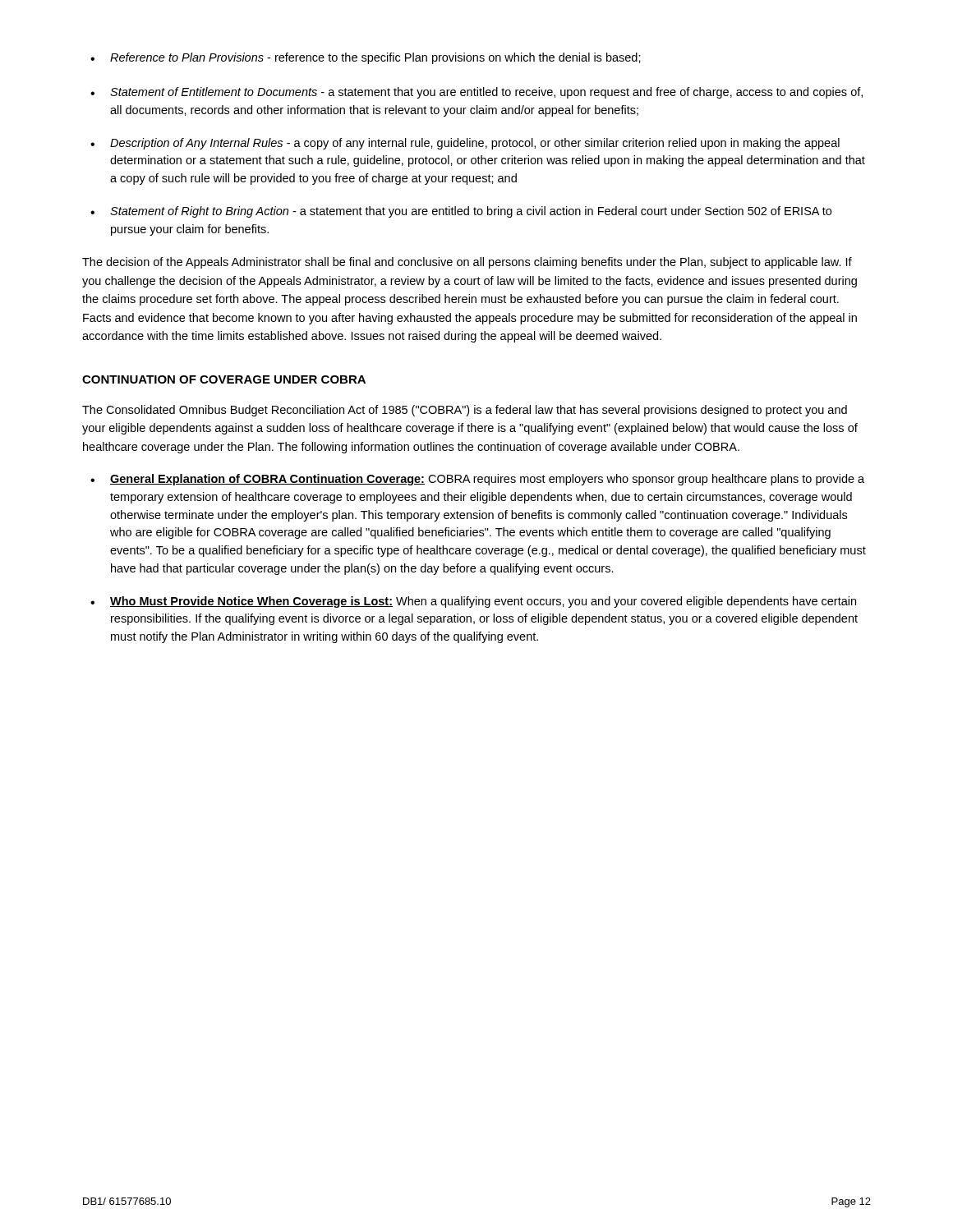The image size is (953, 1232).
Task: Navigate to the text starting "The Consolidated Omnibus Budget Reconciliation Act of 1985"
Action: point(470,428)
